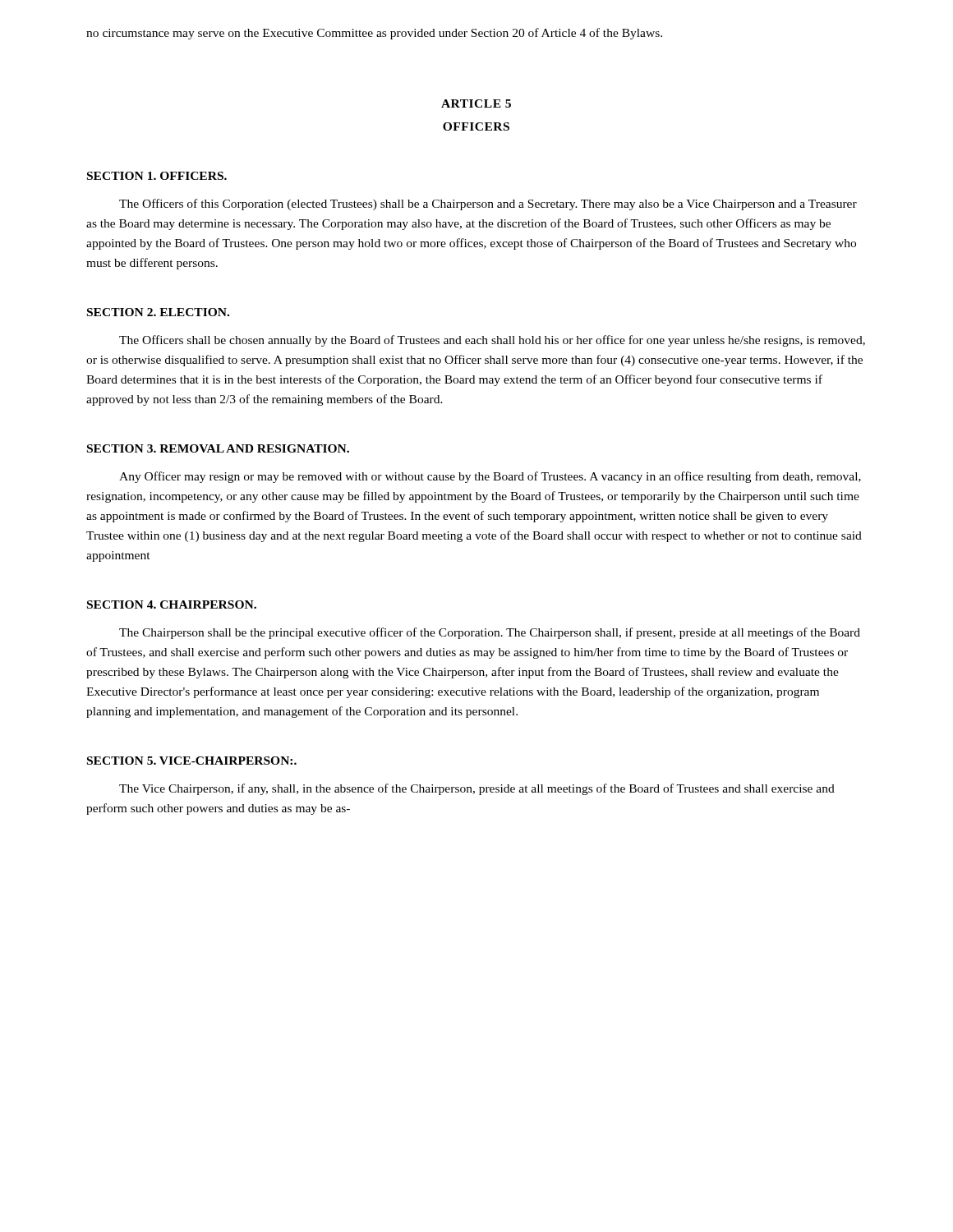Point to the passage starting "SECTION 4. CHAIRPERSON."
This screenshot has height=1232, width=953.
tap(172, 604)
